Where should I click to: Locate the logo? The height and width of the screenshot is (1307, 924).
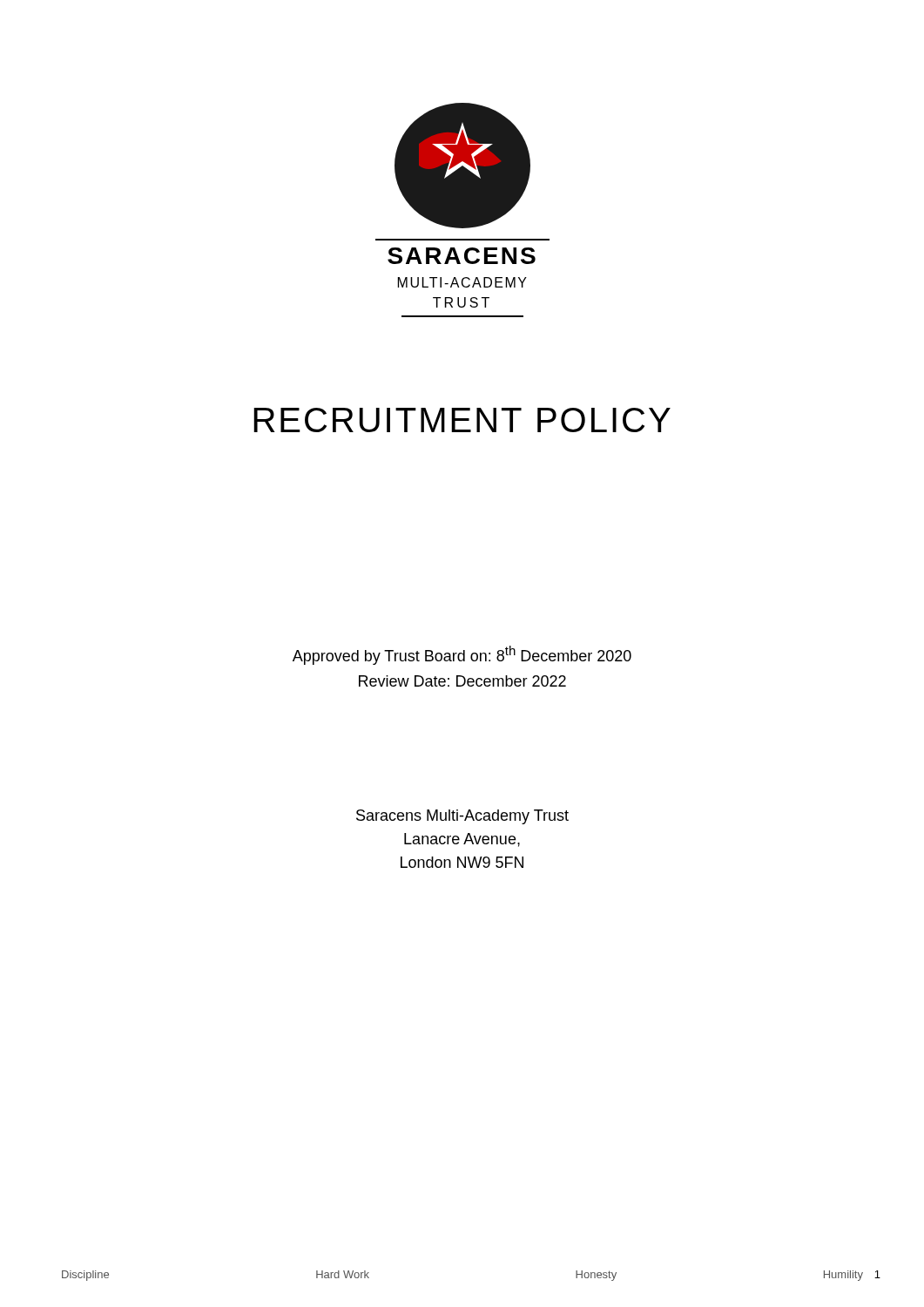point(462,218)
